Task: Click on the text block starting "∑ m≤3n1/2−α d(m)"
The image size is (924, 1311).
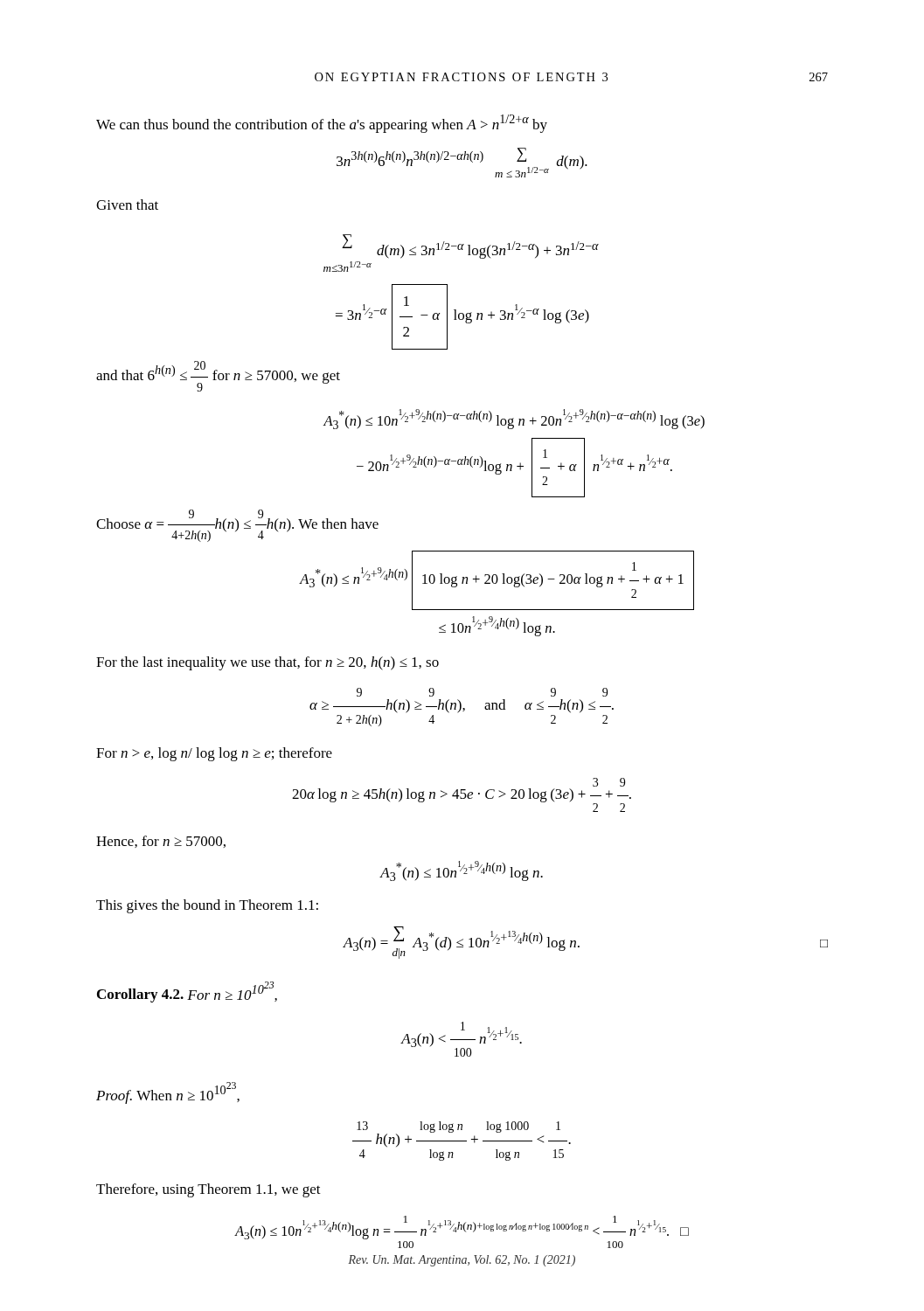Action: (x=470, y=246)
